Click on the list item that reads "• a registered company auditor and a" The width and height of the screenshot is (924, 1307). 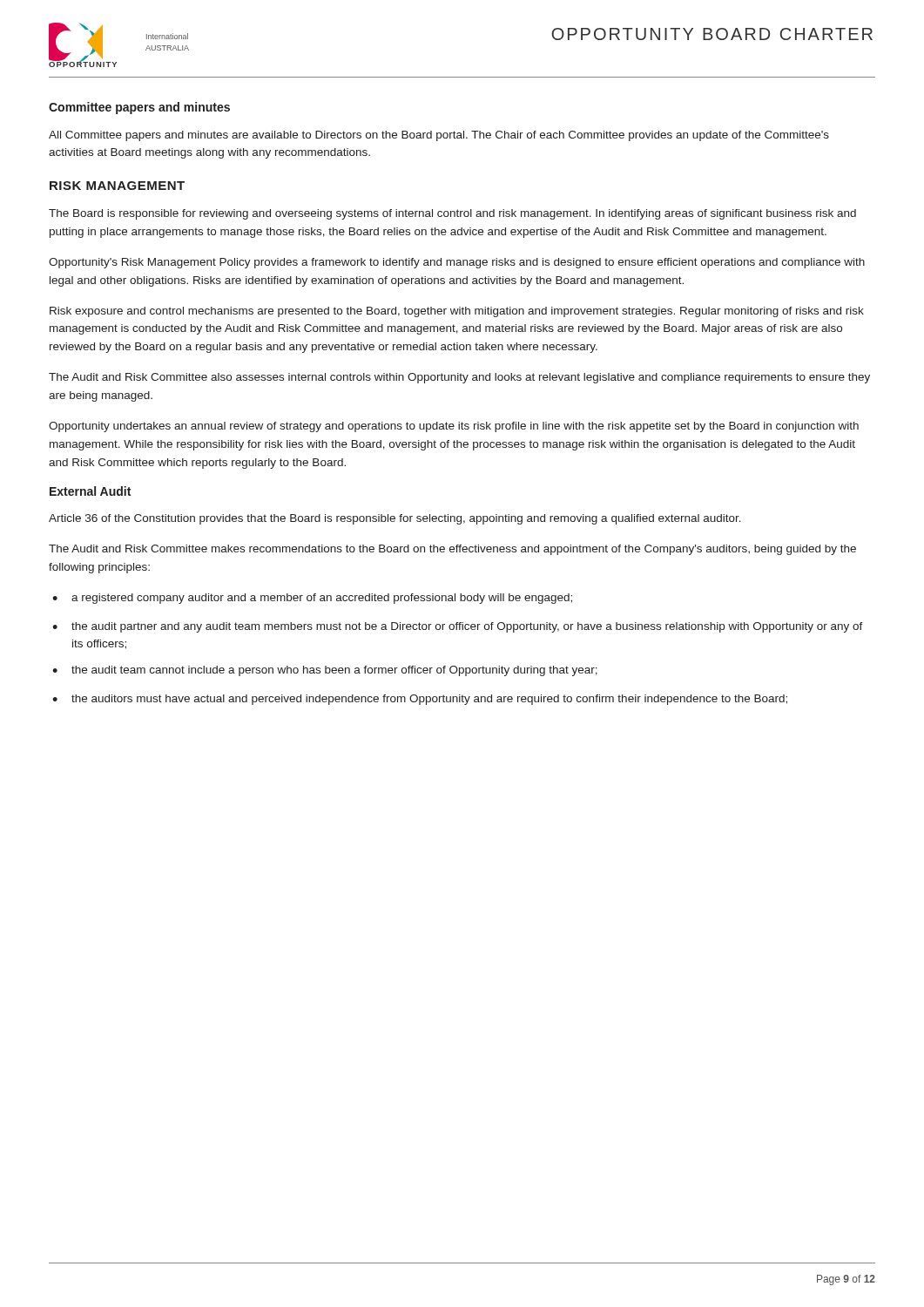462,599
